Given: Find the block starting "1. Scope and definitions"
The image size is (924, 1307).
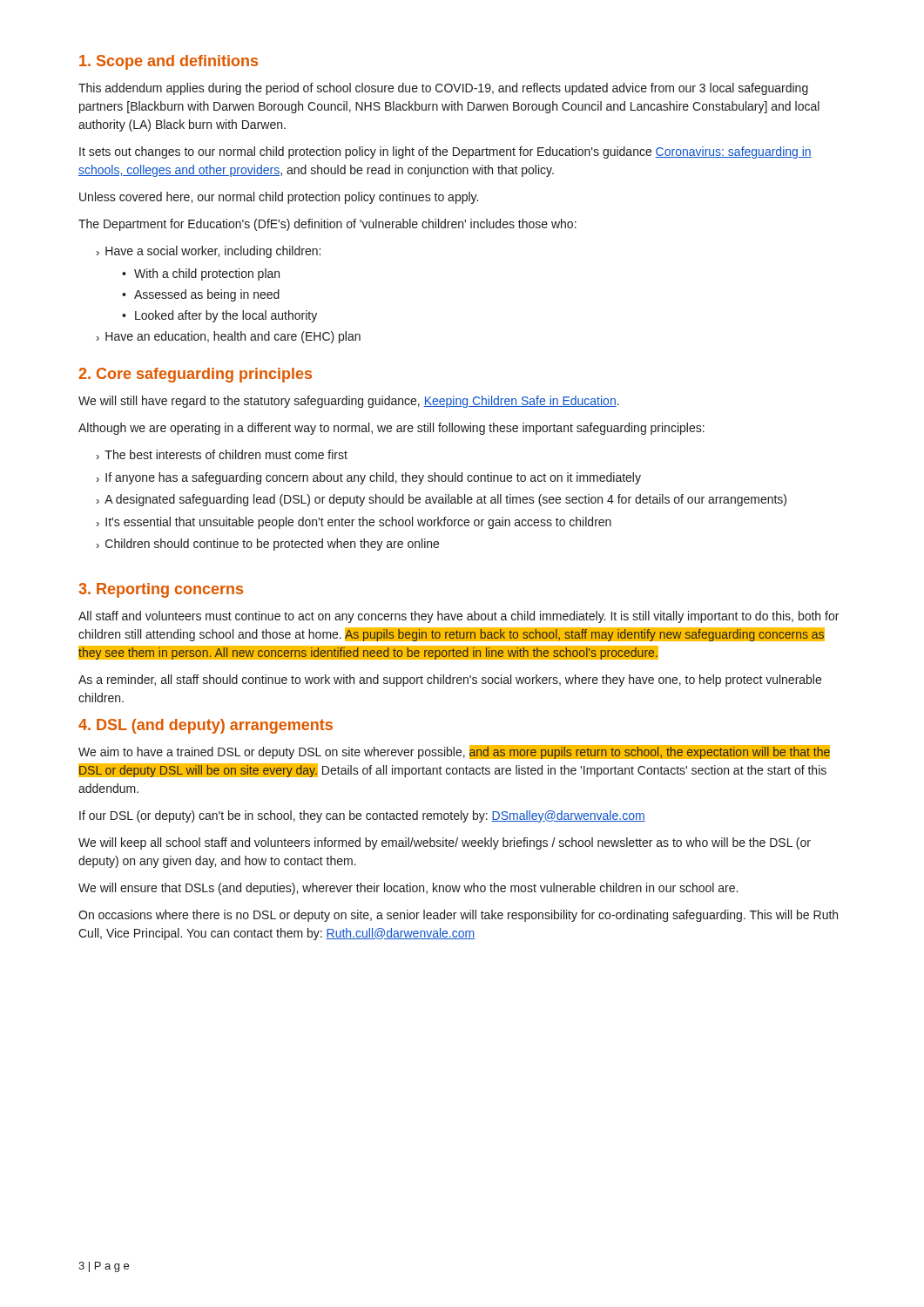Looking at the screenshot, I should (x=169, y=62).
